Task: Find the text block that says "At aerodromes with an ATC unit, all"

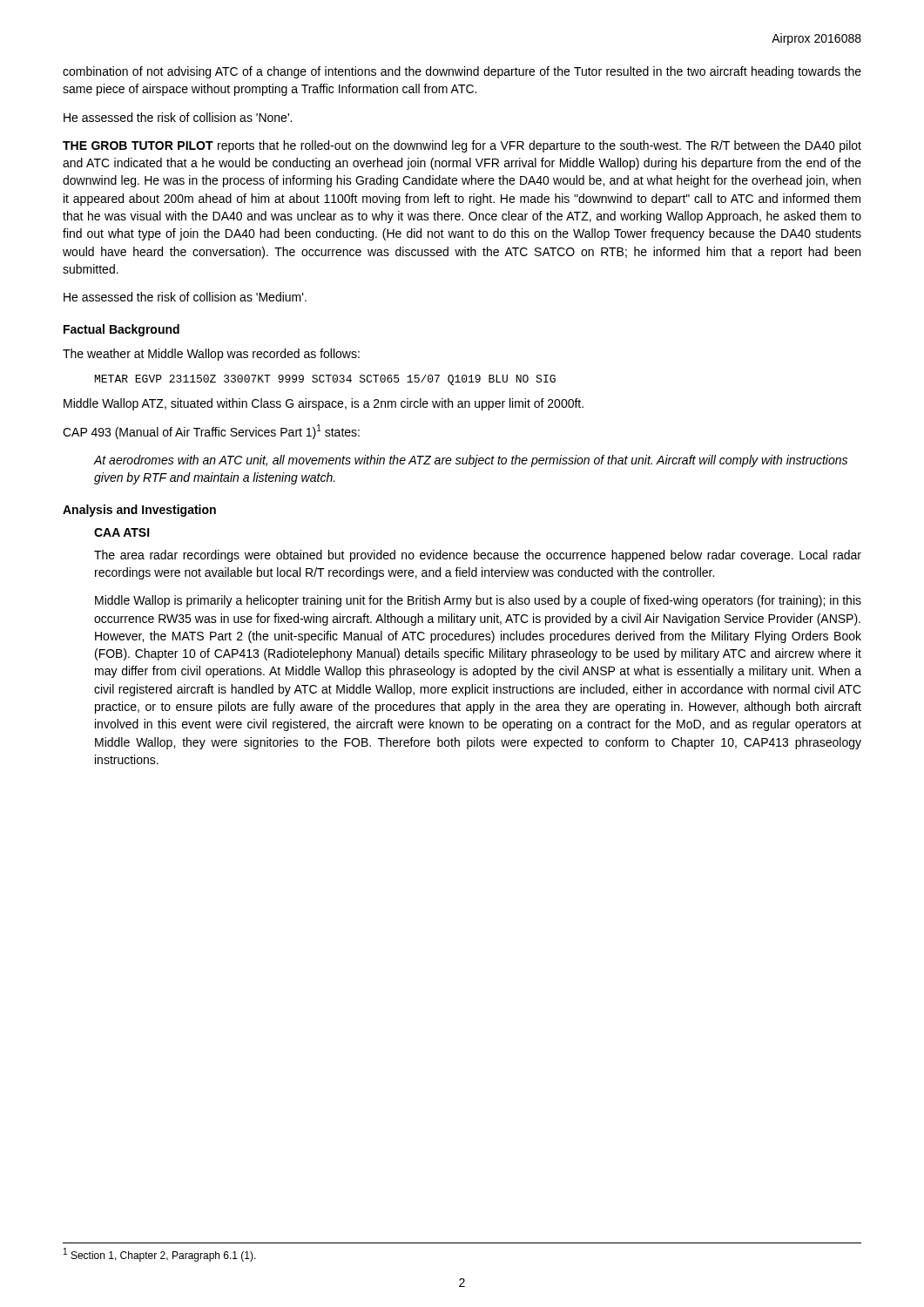Action: [x=471, y=469]
